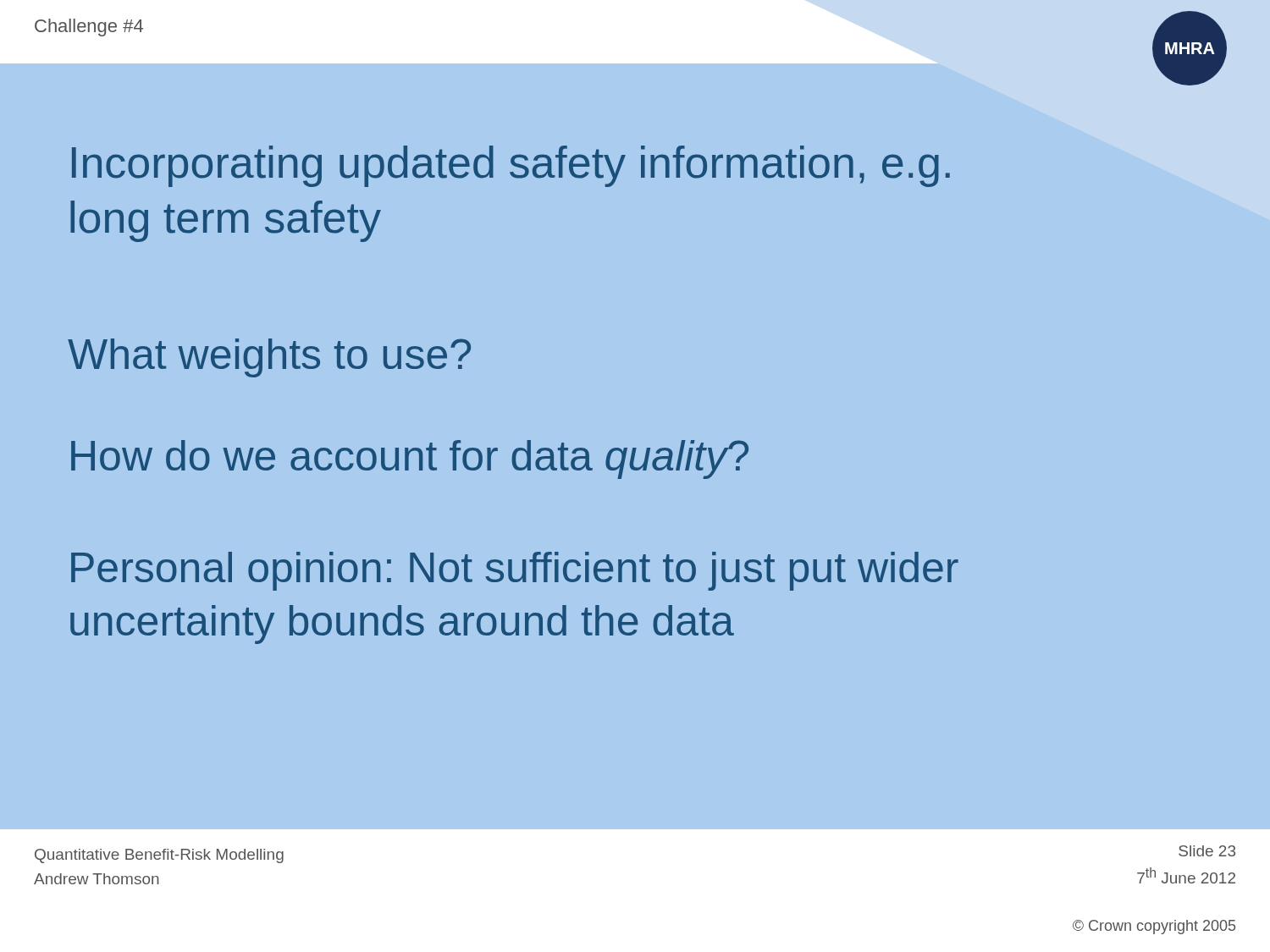Image resolution: width=1270 pixels, height=952 pixels.
Task: Select the passage starting "How do we account for data quality?"
Action: point(409,456)
